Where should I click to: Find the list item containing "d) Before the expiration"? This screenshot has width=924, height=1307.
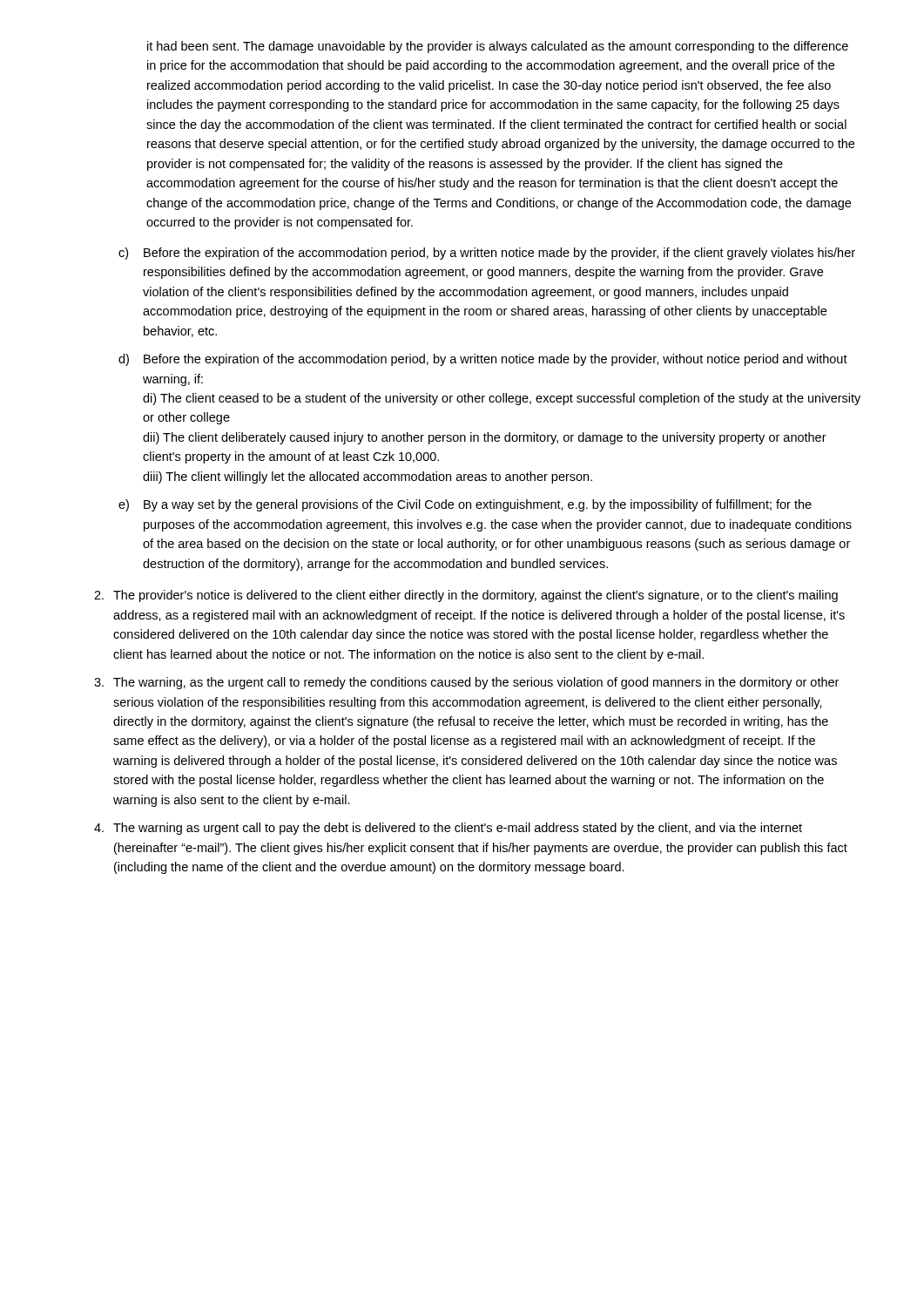click(483, 360)
